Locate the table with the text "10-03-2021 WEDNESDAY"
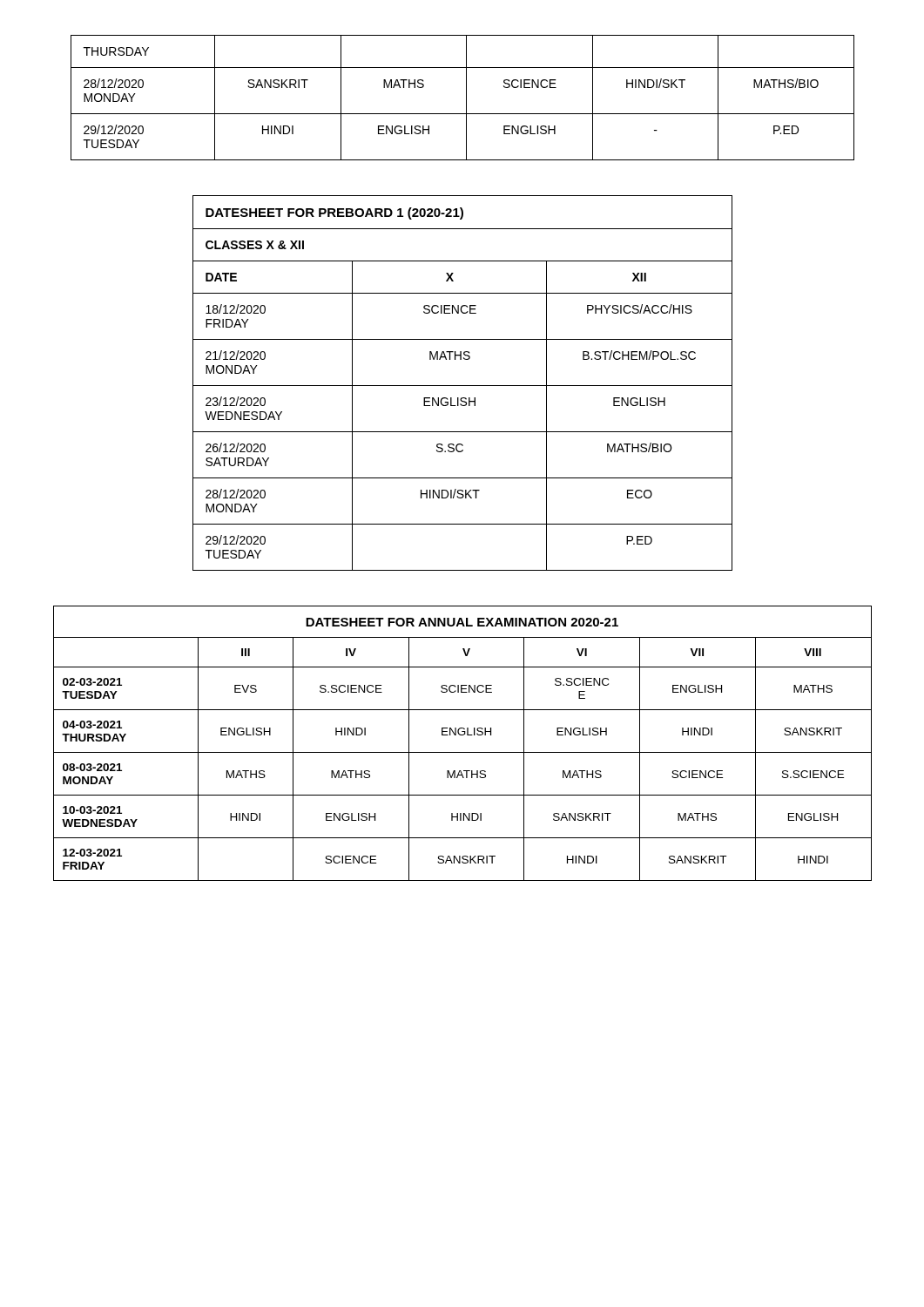 [x=462, y=743]
